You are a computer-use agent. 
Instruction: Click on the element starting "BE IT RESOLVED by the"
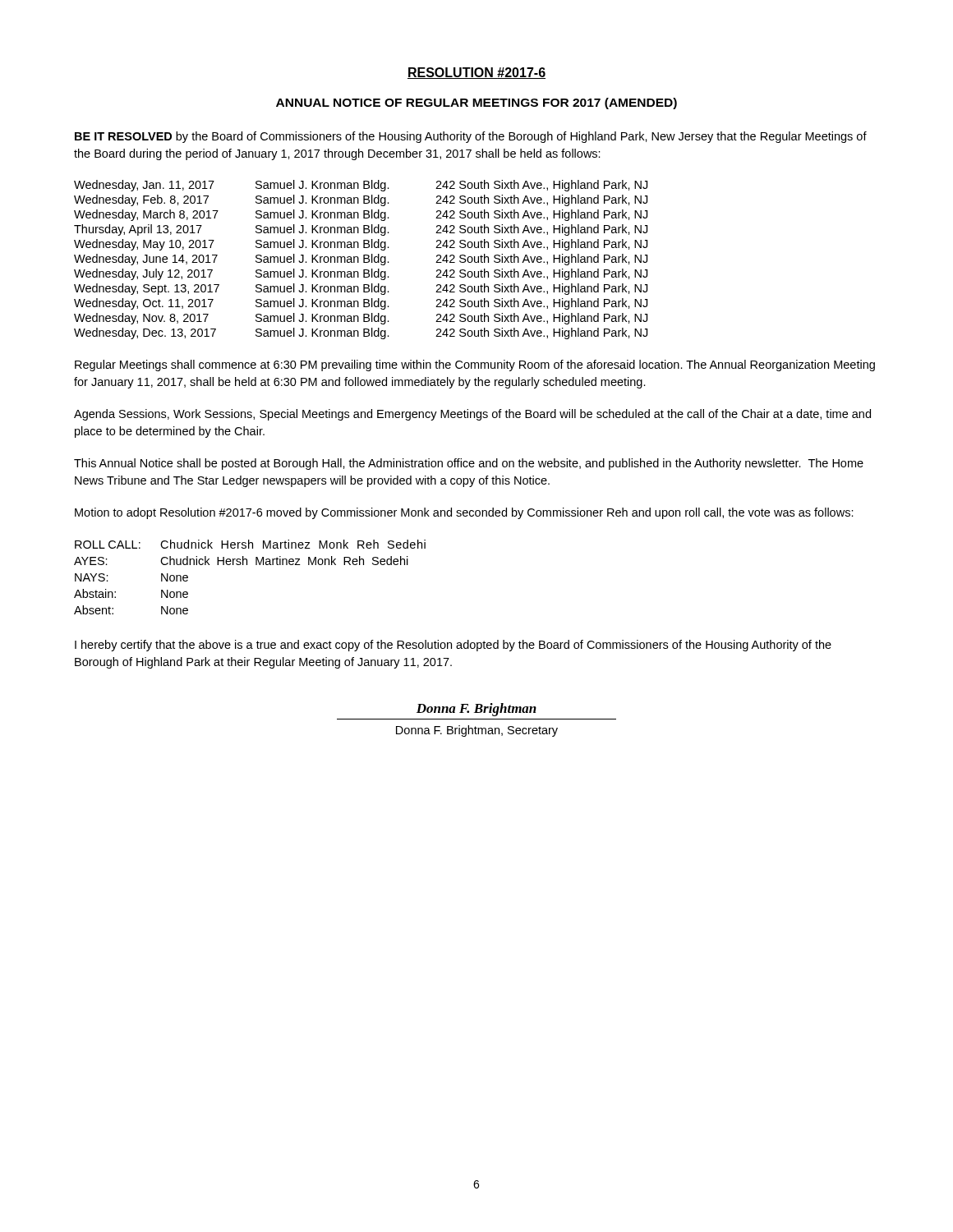click(x=470, y=145)
